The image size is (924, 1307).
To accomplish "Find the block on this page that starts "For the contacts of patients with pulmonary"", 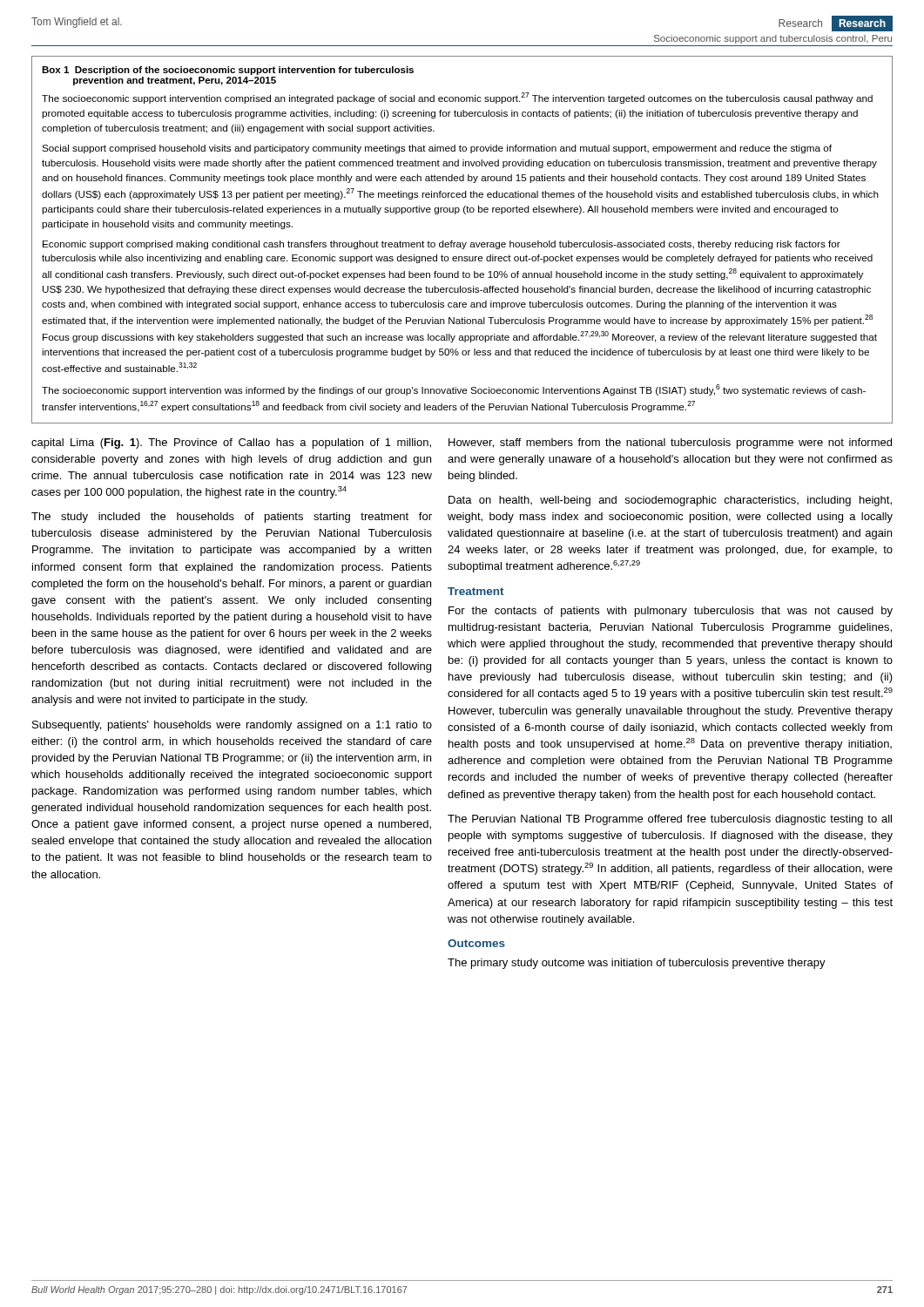I will (670, 764).
